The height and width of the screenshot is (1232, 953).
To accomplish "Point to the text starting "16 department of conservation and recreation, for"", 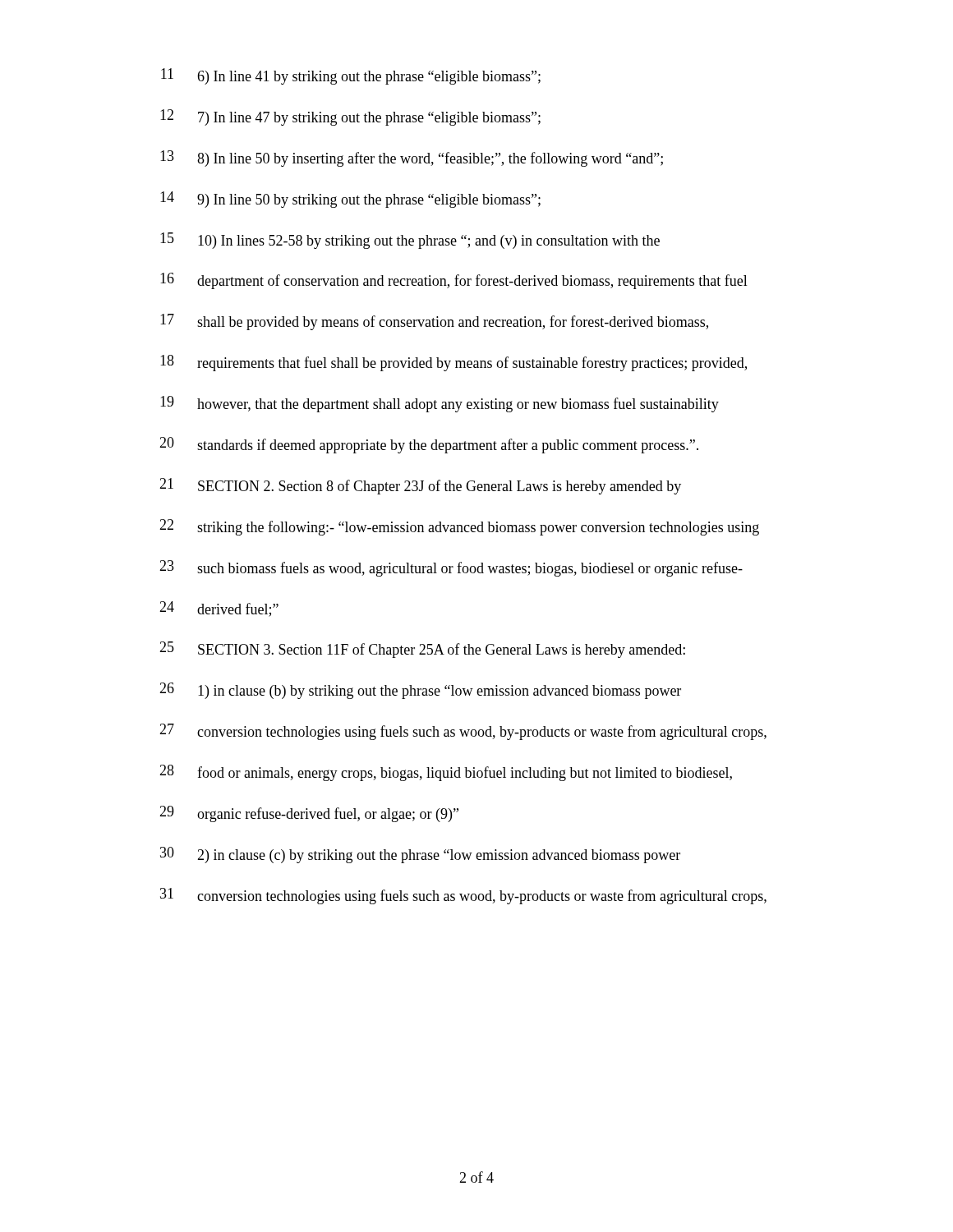I will [x=476, y=282].
